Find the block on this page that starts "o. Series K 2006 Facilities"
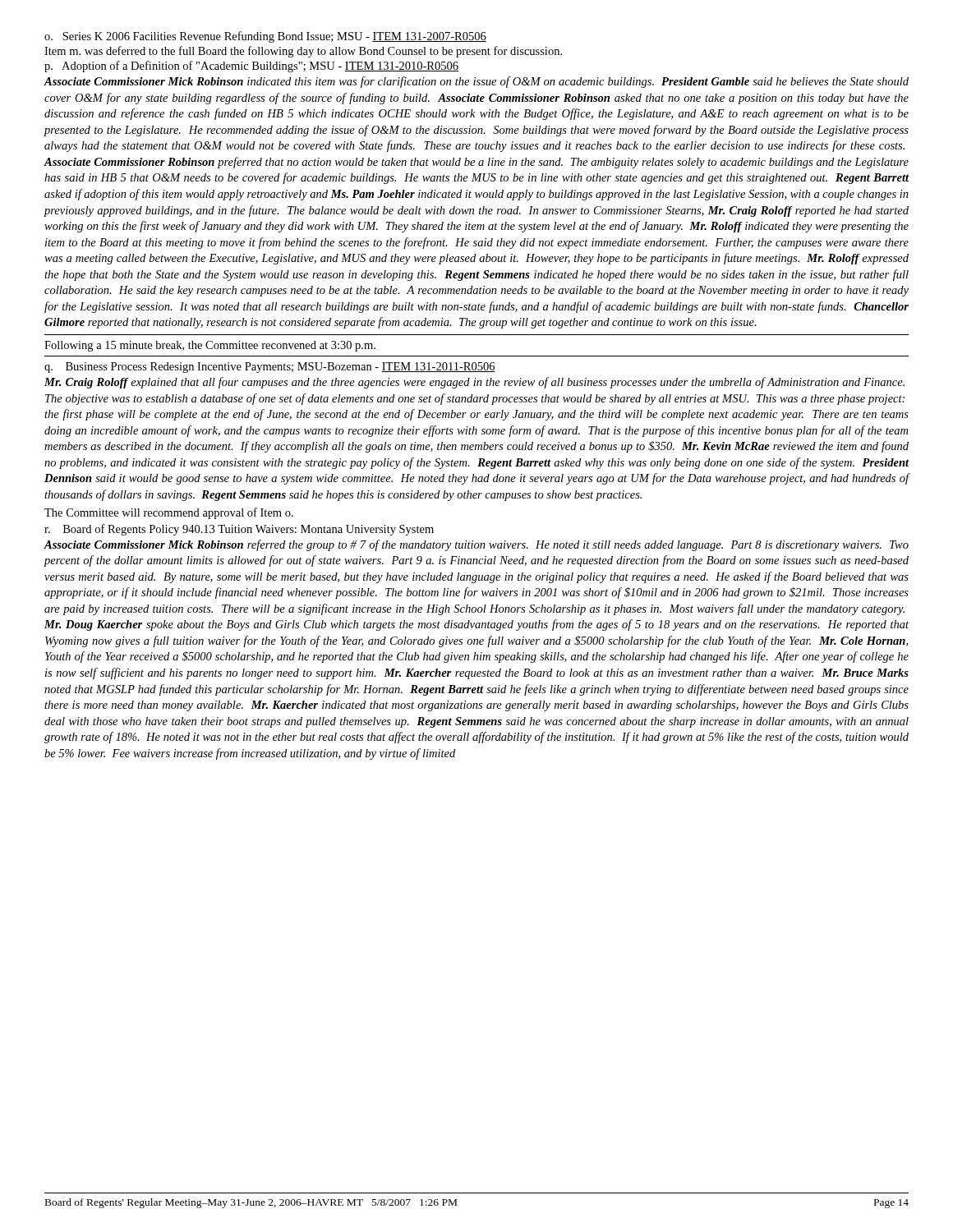953x1232 pixels. tap(265, 36)
